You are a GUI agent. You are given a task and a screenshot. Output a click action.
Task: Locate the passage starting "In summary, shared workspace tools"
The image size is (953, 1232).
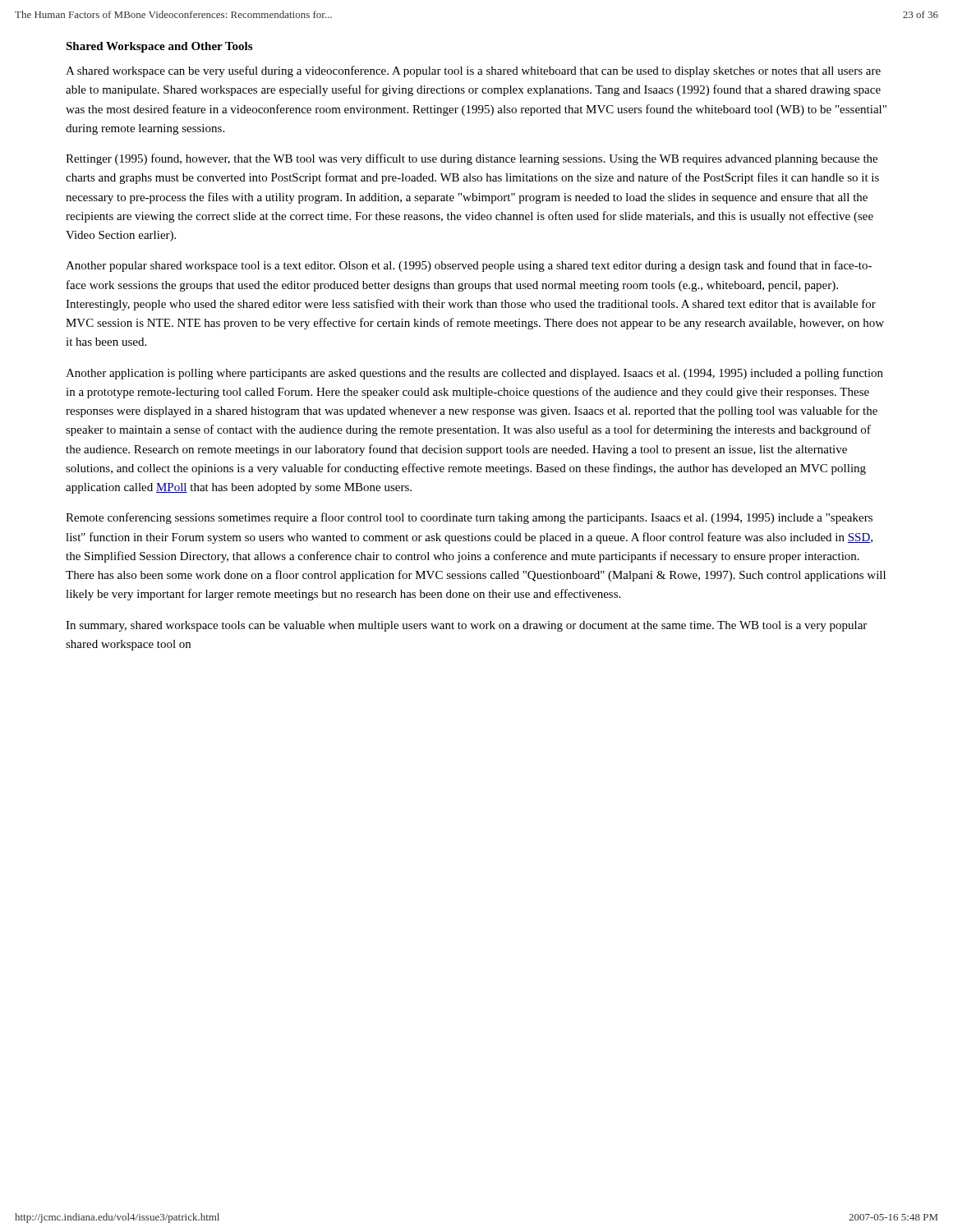click(x=466, y=634)
